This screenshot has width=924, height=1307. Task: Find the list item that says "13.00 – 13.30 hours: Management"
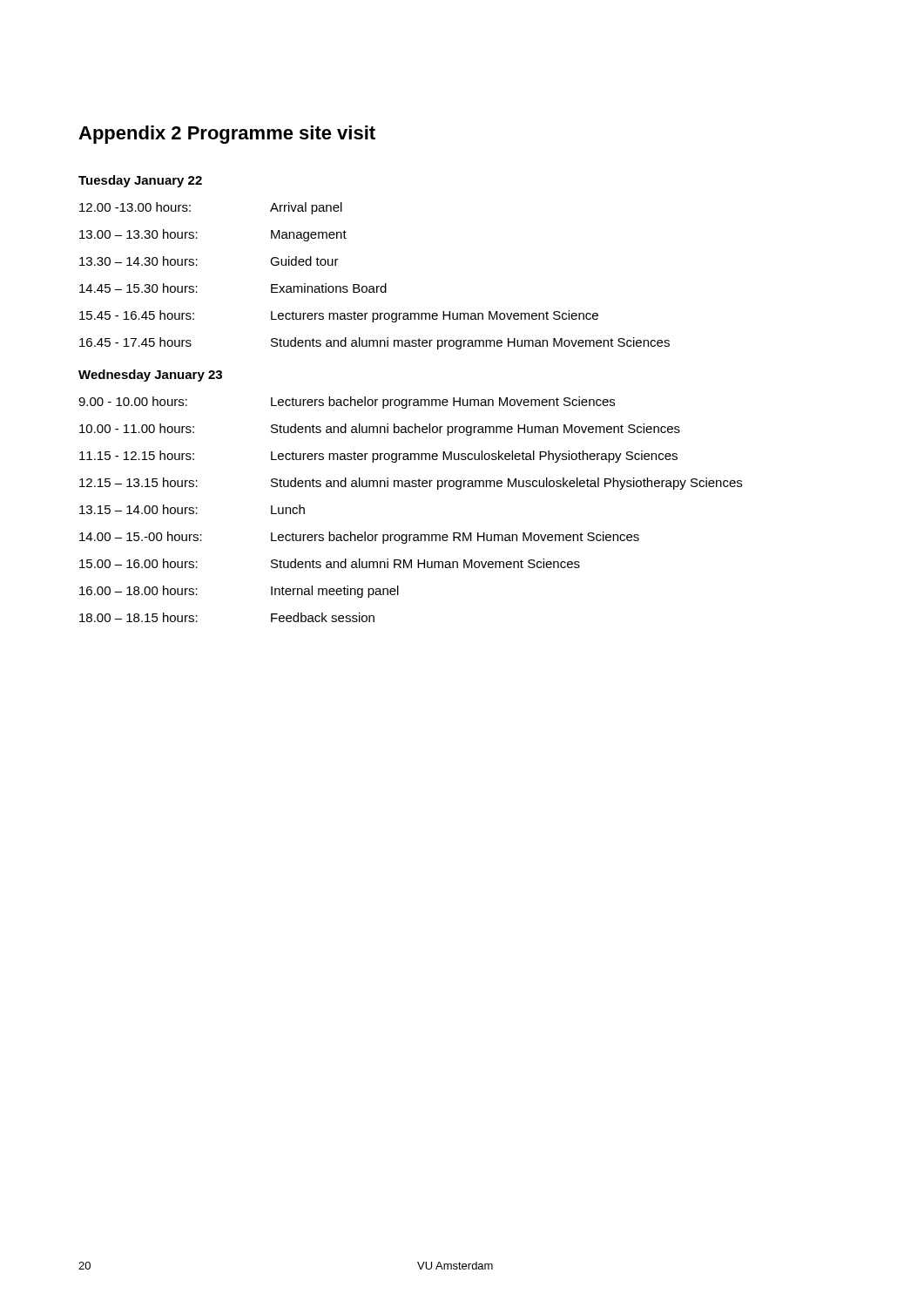(x=136, y=235)
